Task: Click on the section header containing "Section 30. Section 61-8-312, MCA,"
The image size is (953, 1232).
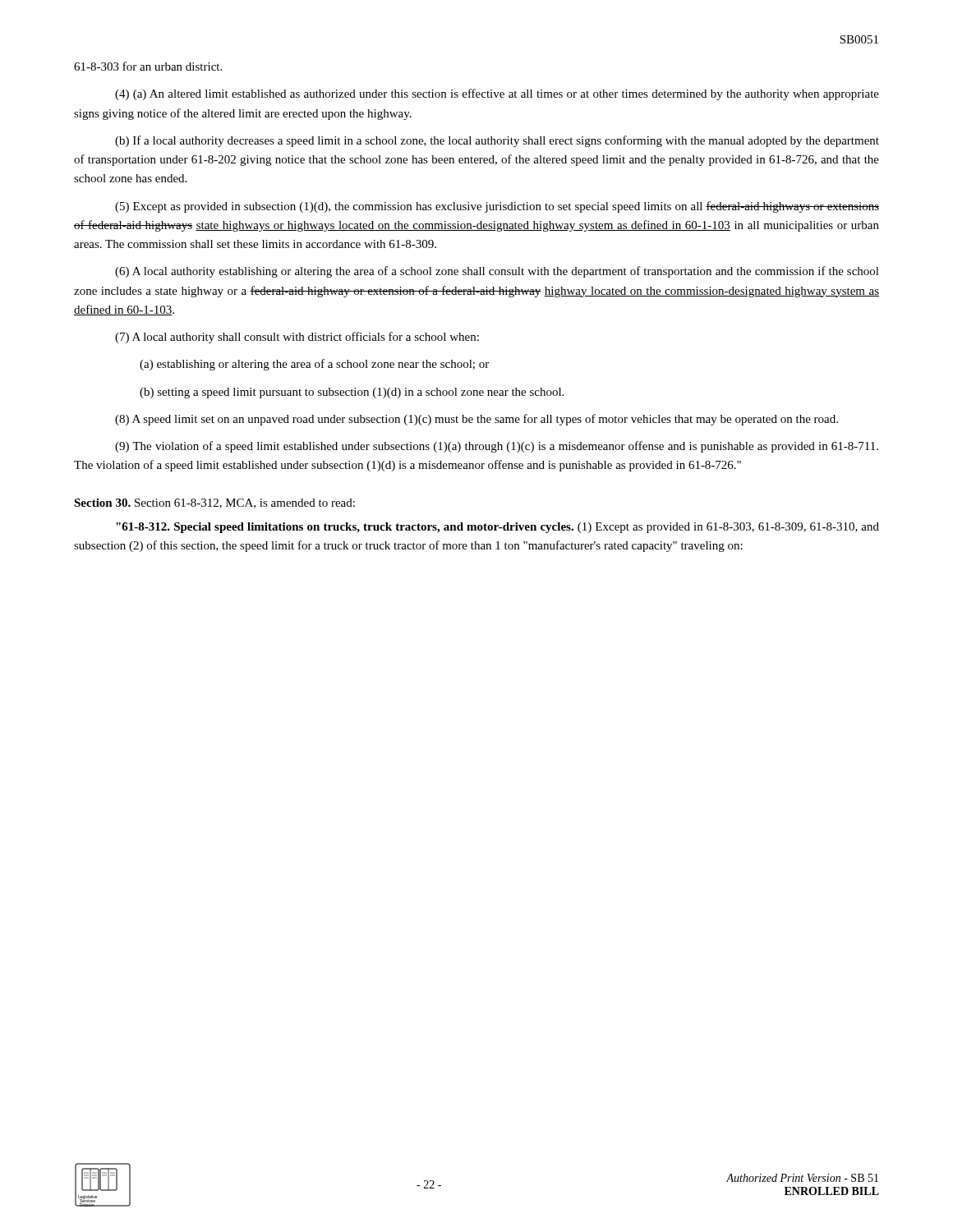Action: coord(215,502)
